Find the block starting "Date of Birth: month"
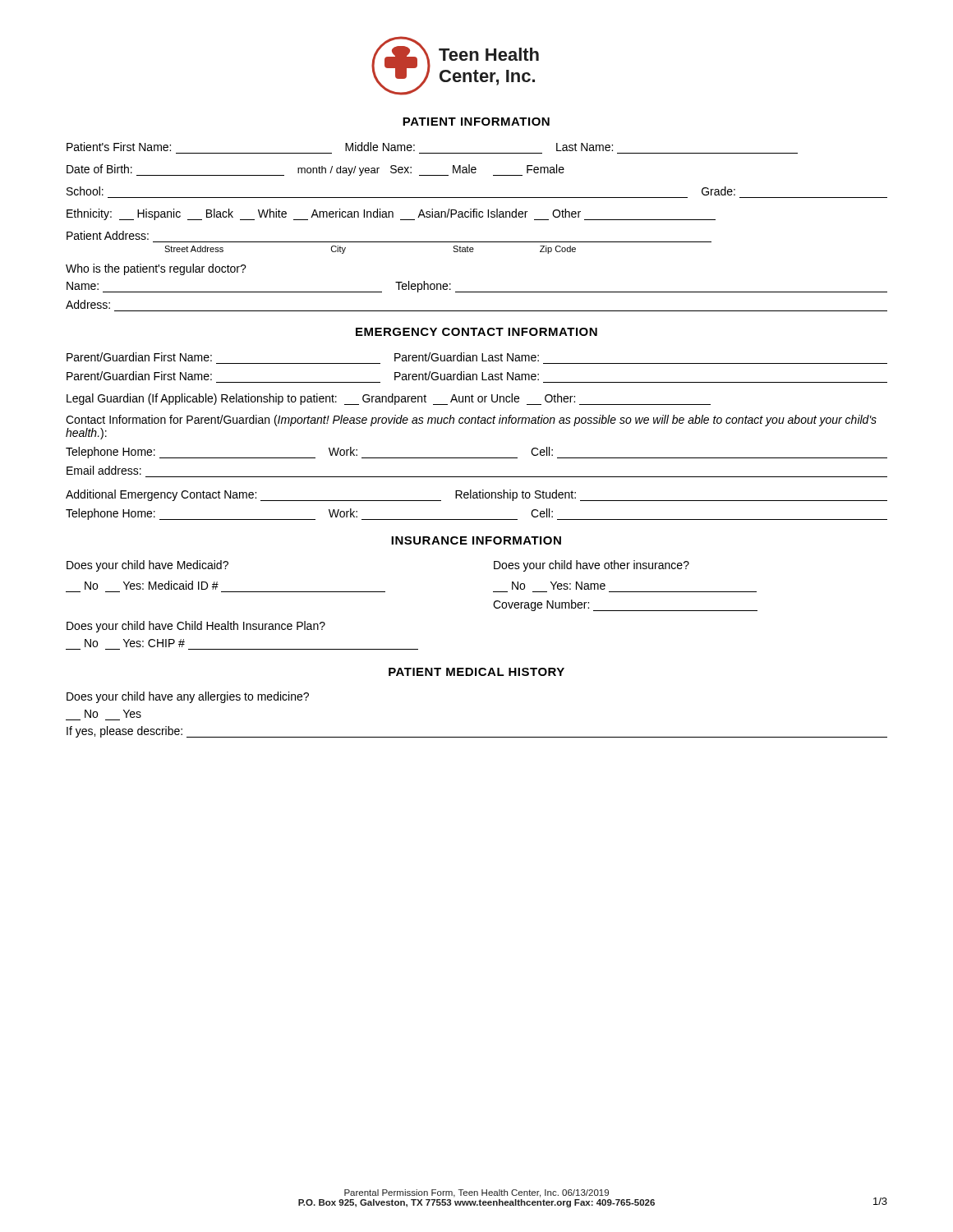The image size is (953, 1232). [x=315, y=169]
